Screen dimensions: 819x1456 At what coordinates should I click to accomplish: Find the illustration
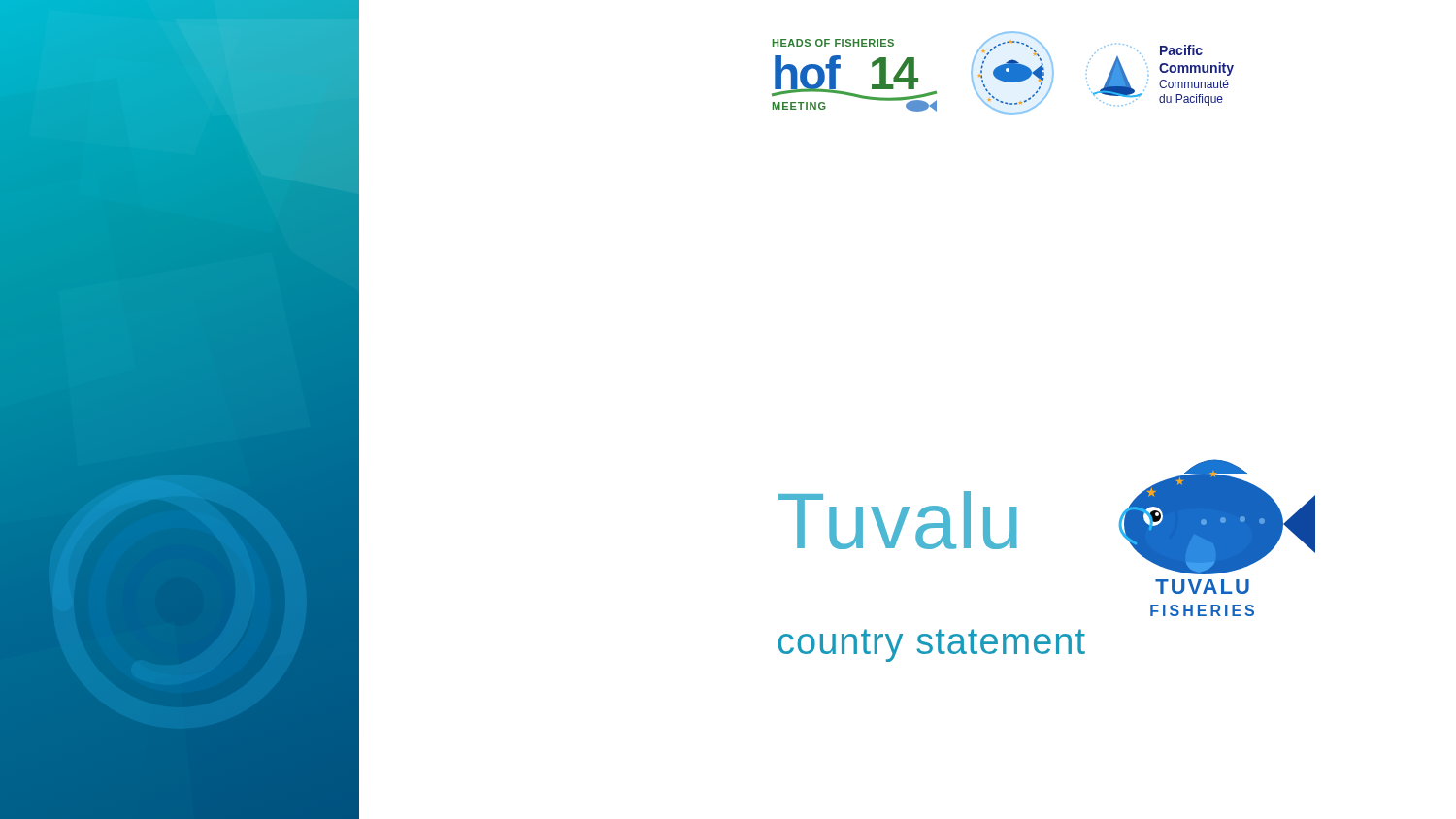click(x=180, y=410)
